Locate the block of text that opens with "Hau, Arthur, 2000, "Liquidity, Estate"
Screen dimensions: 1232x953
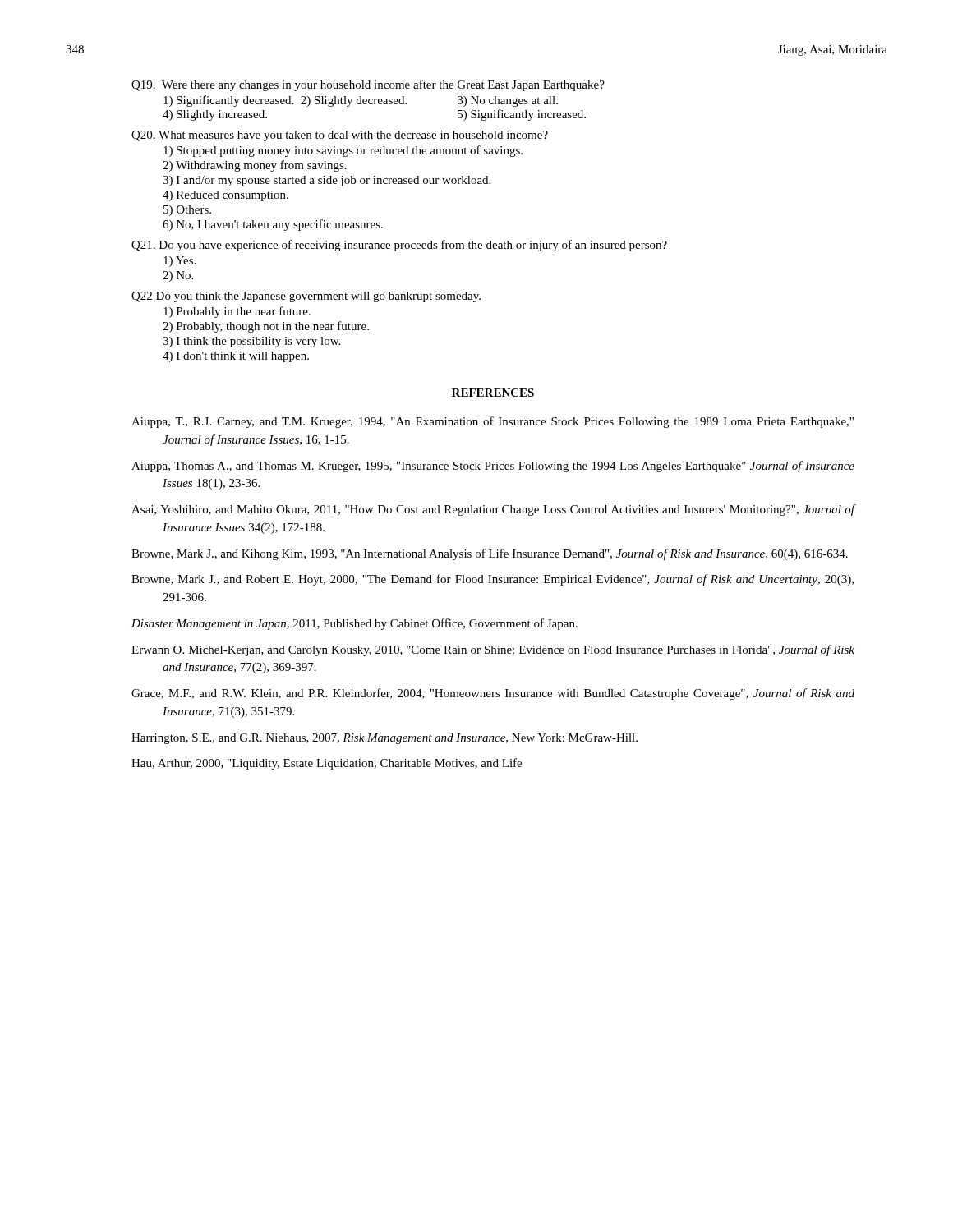click(327, 763)
